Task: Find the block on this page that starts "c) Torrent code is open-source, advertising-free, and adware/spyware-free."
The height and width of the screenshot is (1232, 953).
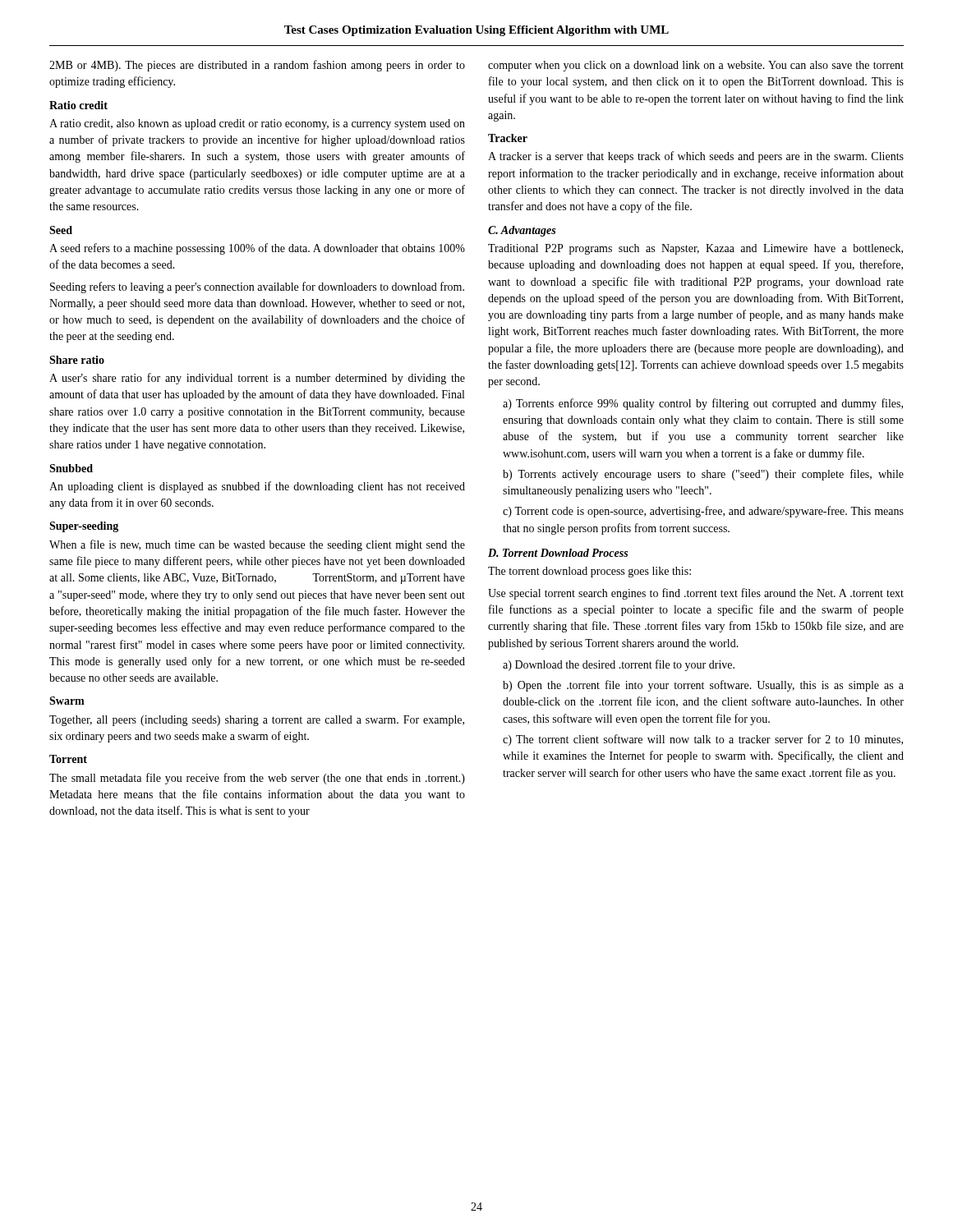Action: coord(703,520)
